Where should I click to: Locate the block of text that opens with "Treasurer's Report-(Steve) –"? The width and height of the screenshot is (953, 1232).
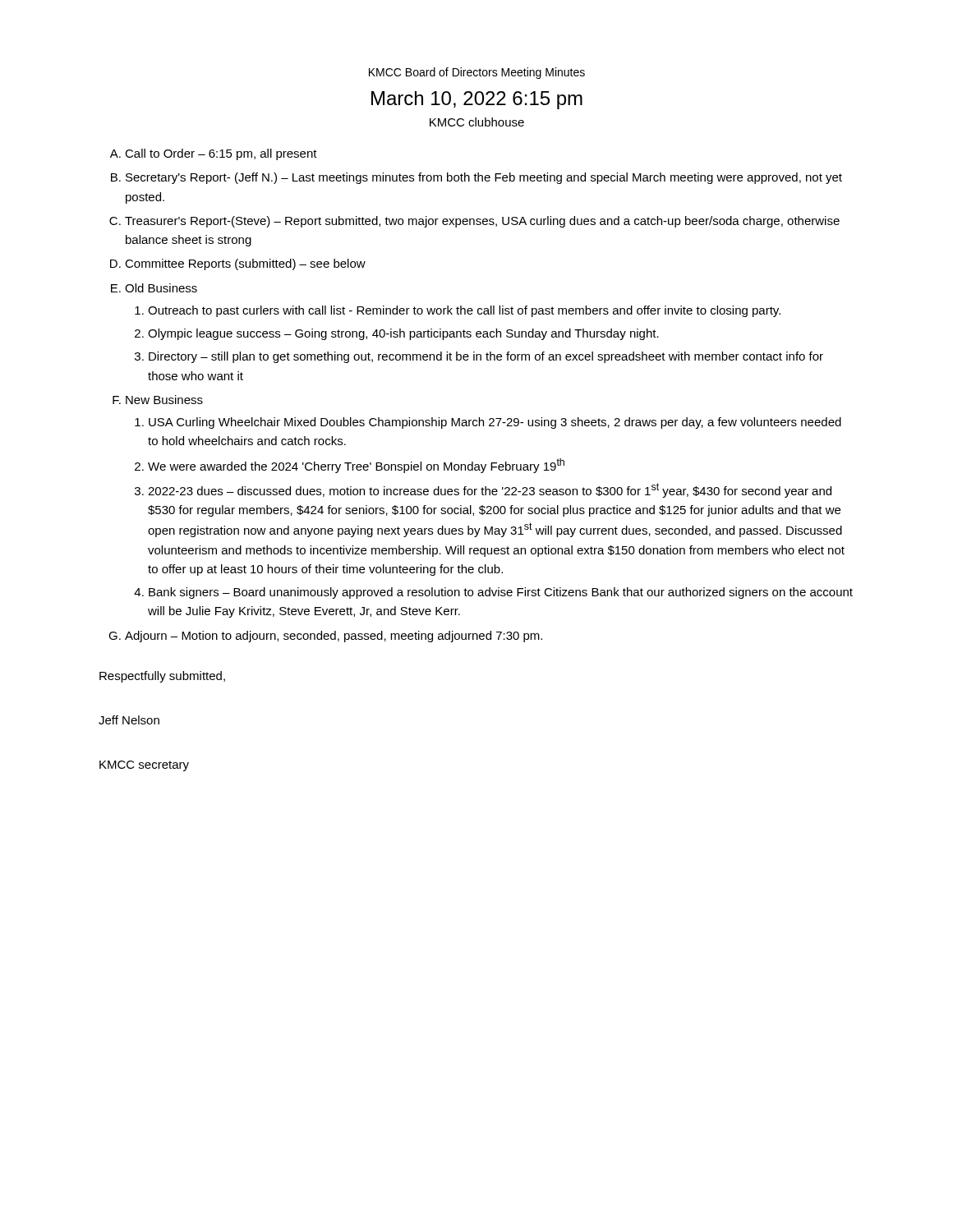(x=482, y=230)
